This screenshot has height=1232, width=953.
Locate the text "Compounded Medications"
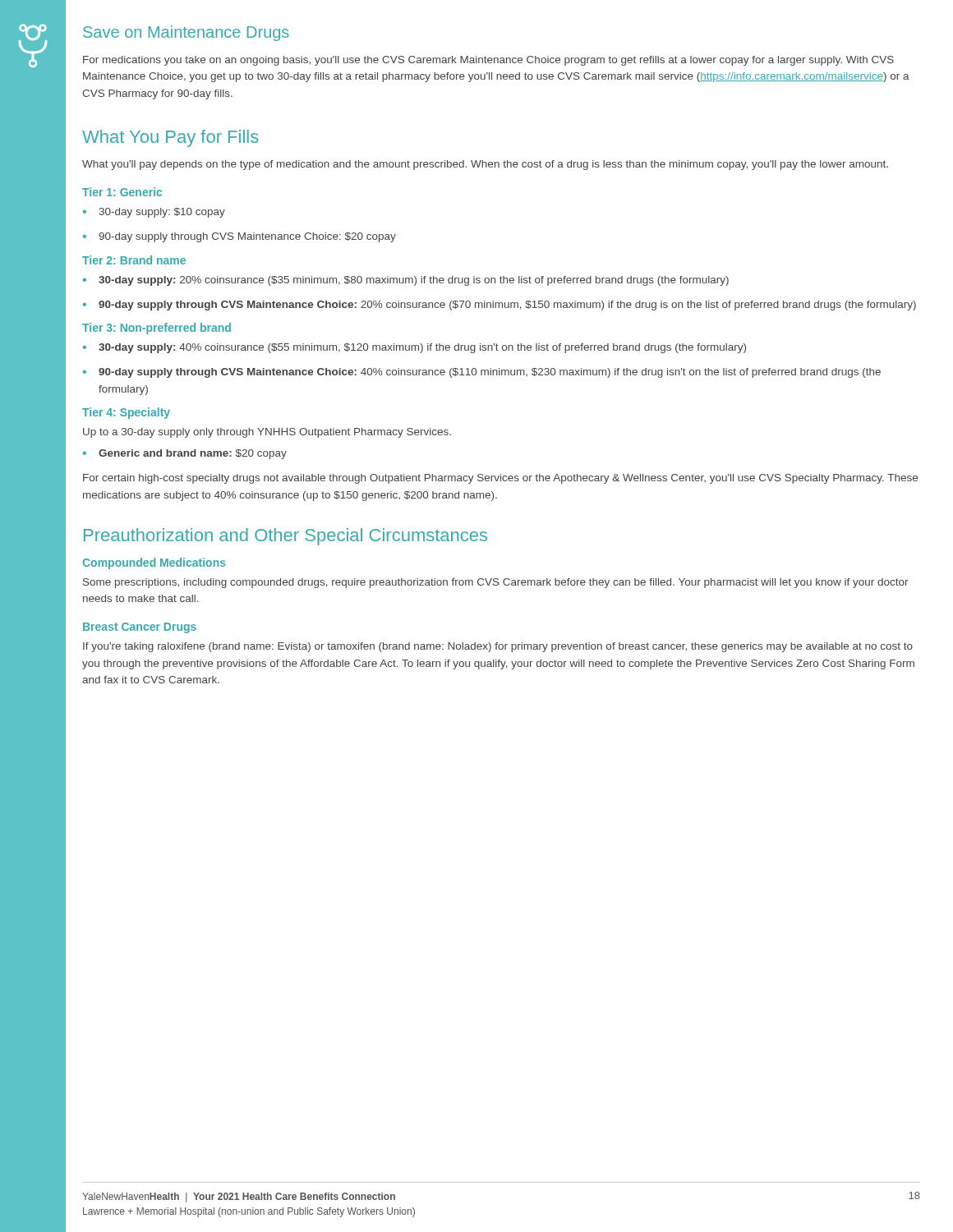pos(154,563)
